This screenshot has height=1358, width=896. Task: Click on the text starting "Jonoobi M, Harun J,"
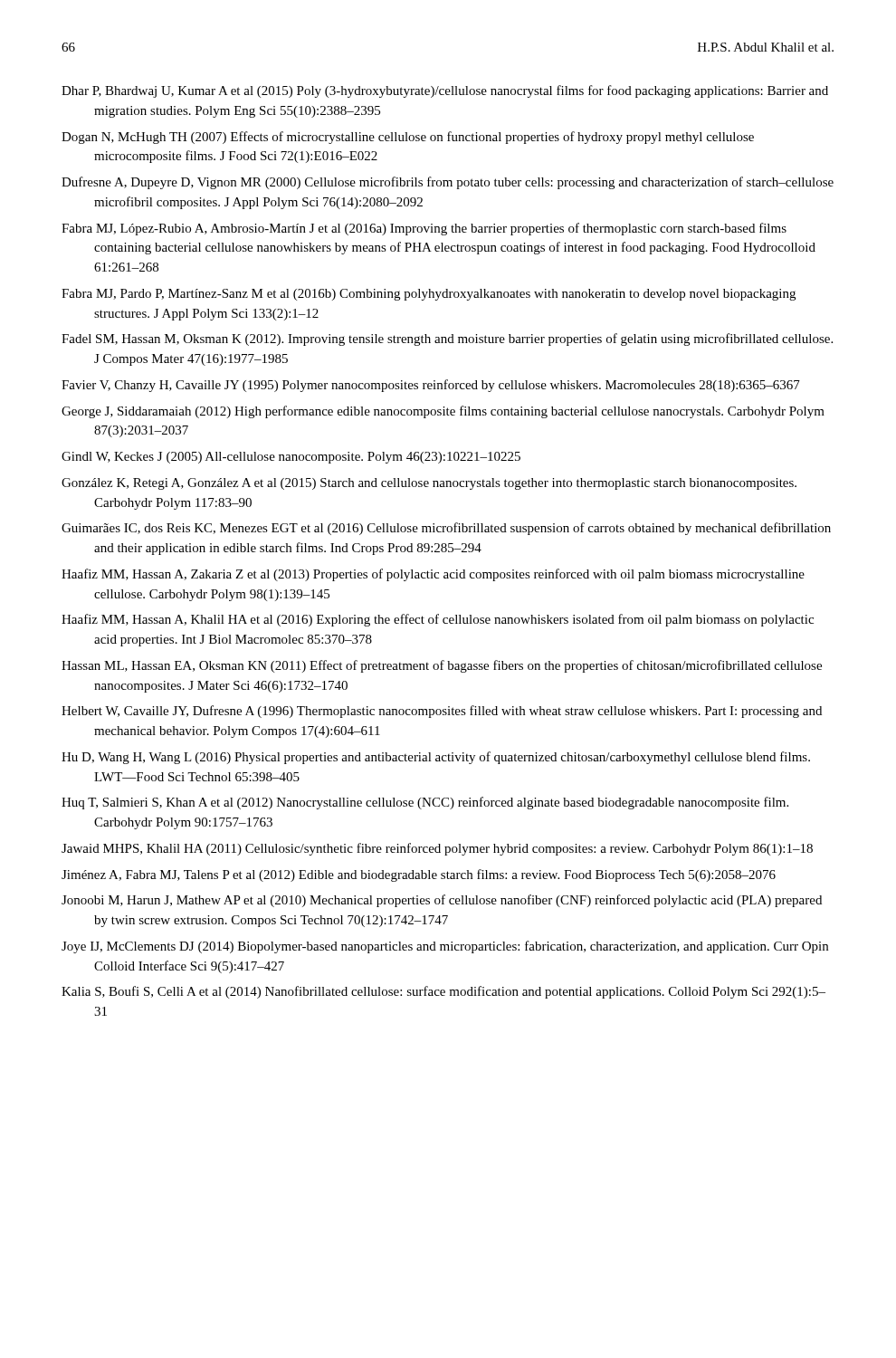click(x=442, y=910)
